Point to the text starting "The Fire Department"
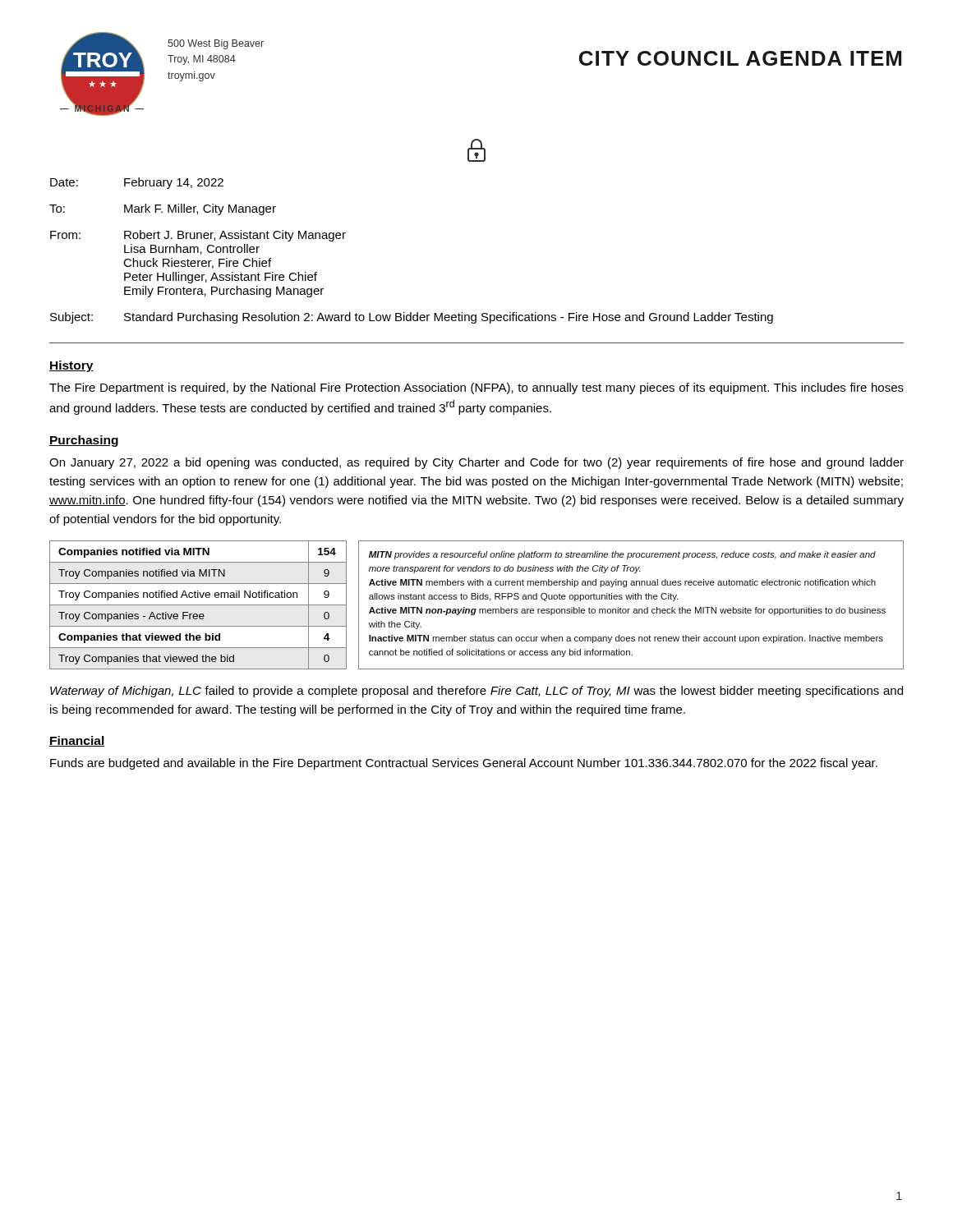 coord(476,398)
